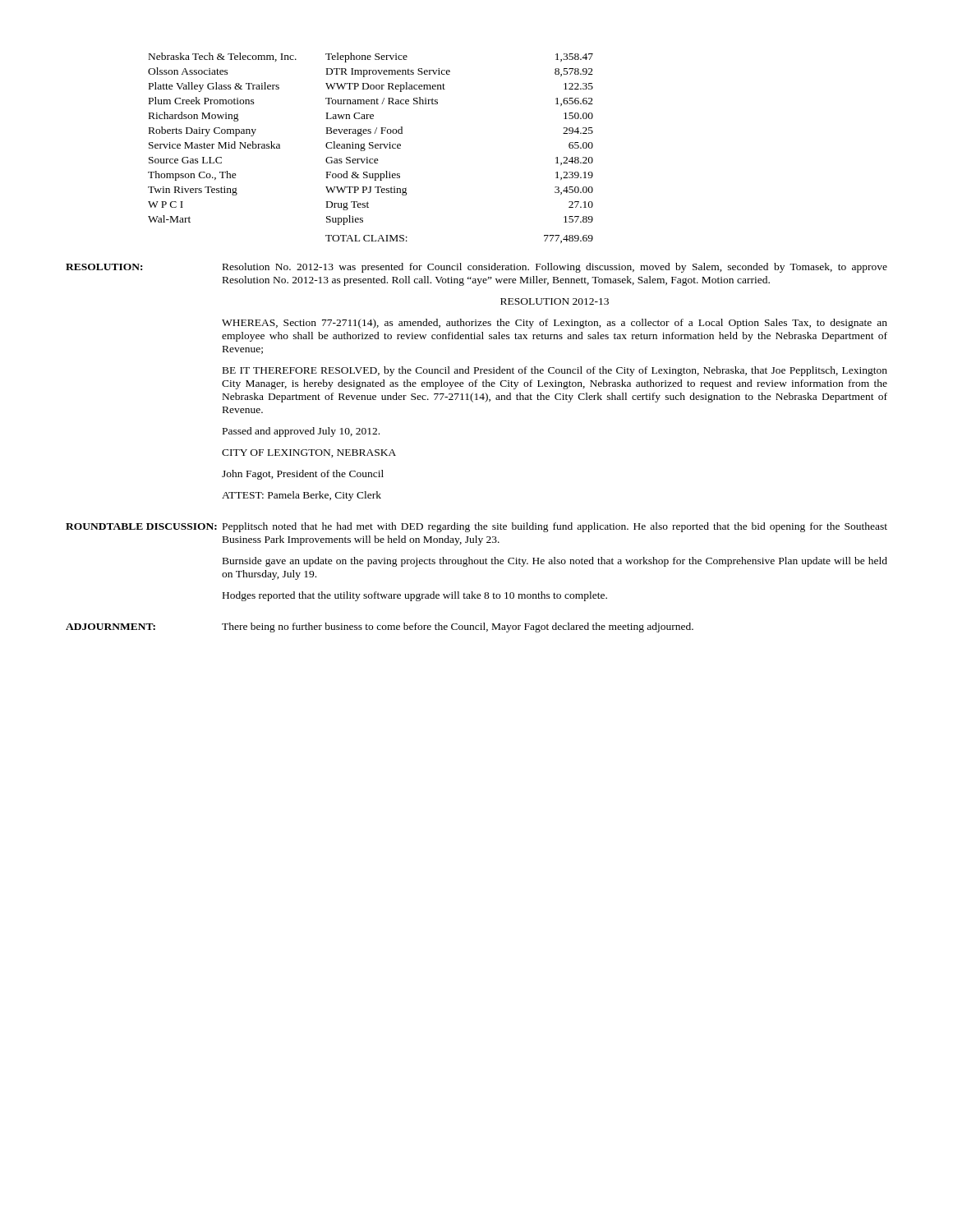
Task: Locate the text block starting "Resolution No. 2012-13 was presented for"
Action: tap(555, 381)
